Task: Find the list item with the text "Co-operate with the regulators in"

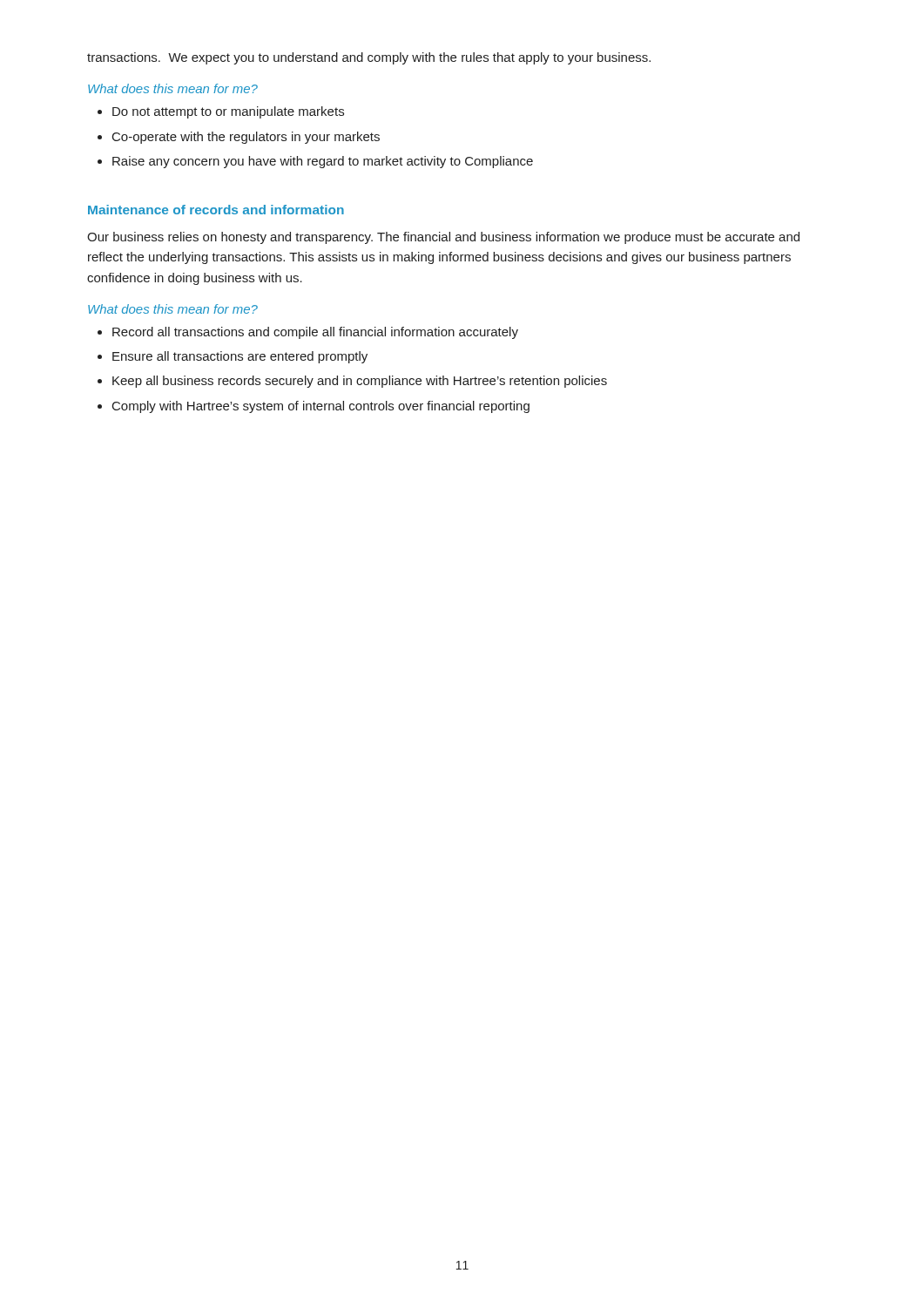Action: 246,136
